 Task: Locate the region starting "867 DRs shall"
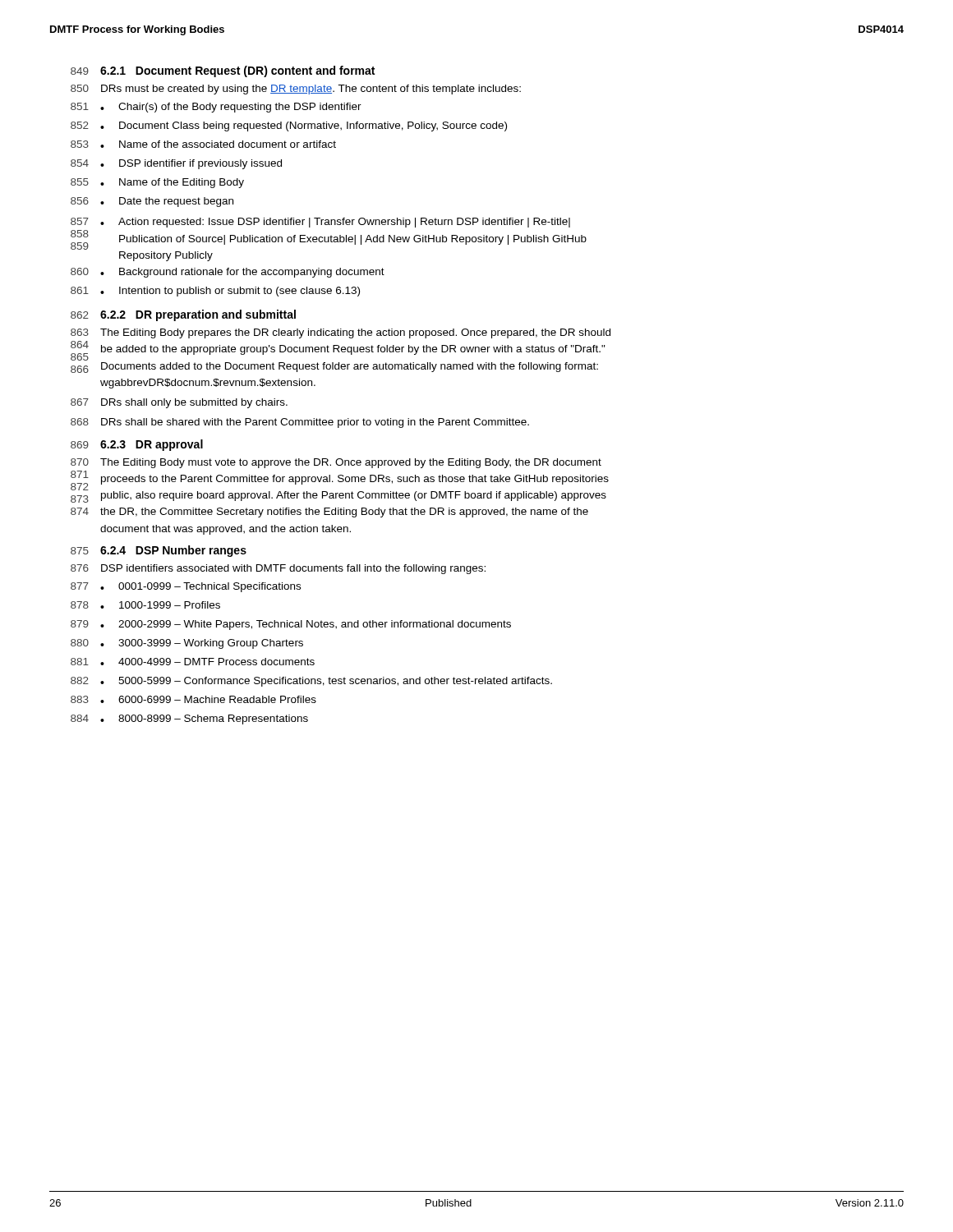(179, 403)
